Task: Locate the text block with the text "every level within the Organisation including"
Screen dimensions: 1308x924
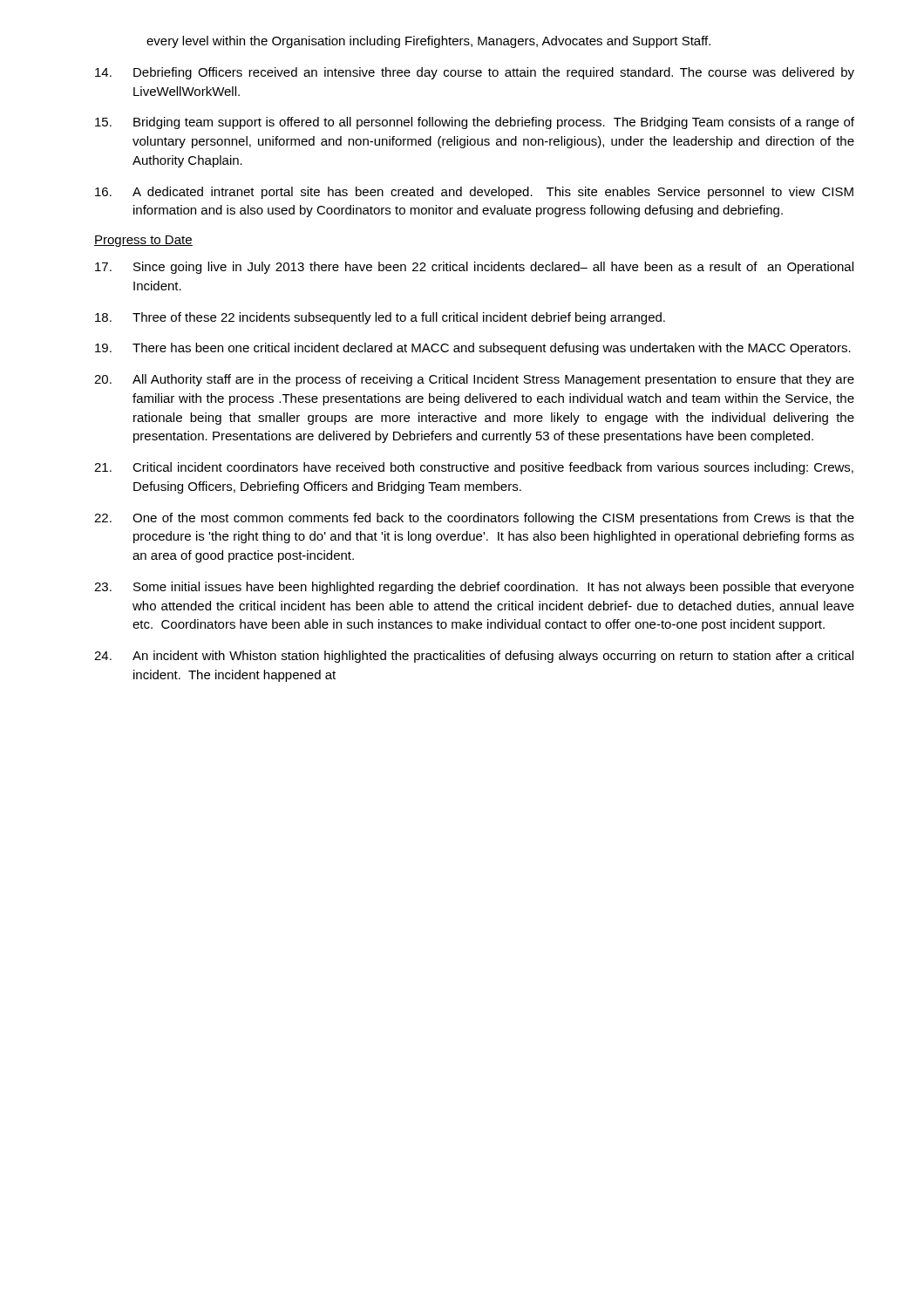Action: click(x=429, y=41)
